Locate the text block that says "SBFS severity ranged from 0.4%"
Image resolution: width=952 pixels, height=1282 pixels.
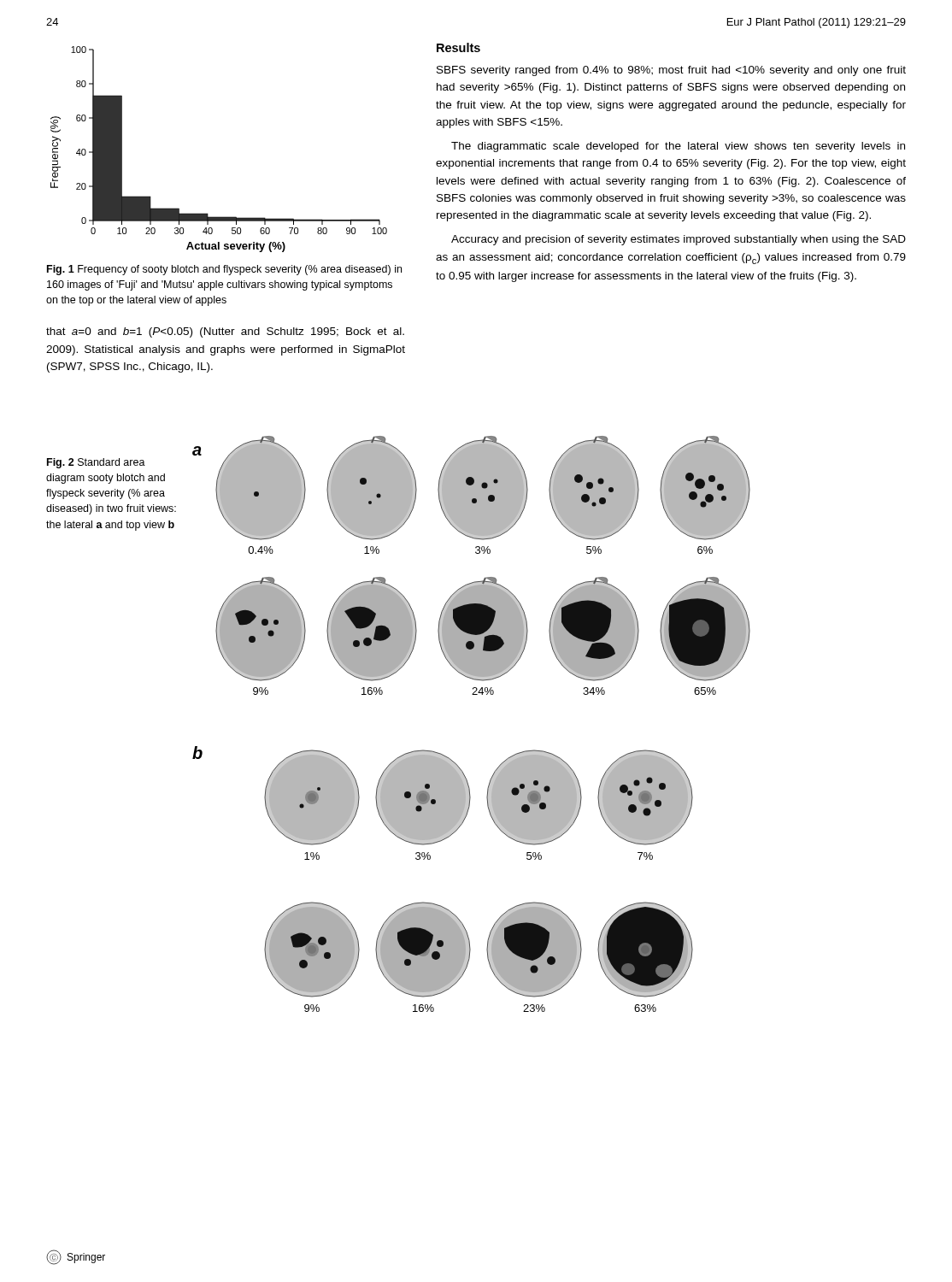671,173
